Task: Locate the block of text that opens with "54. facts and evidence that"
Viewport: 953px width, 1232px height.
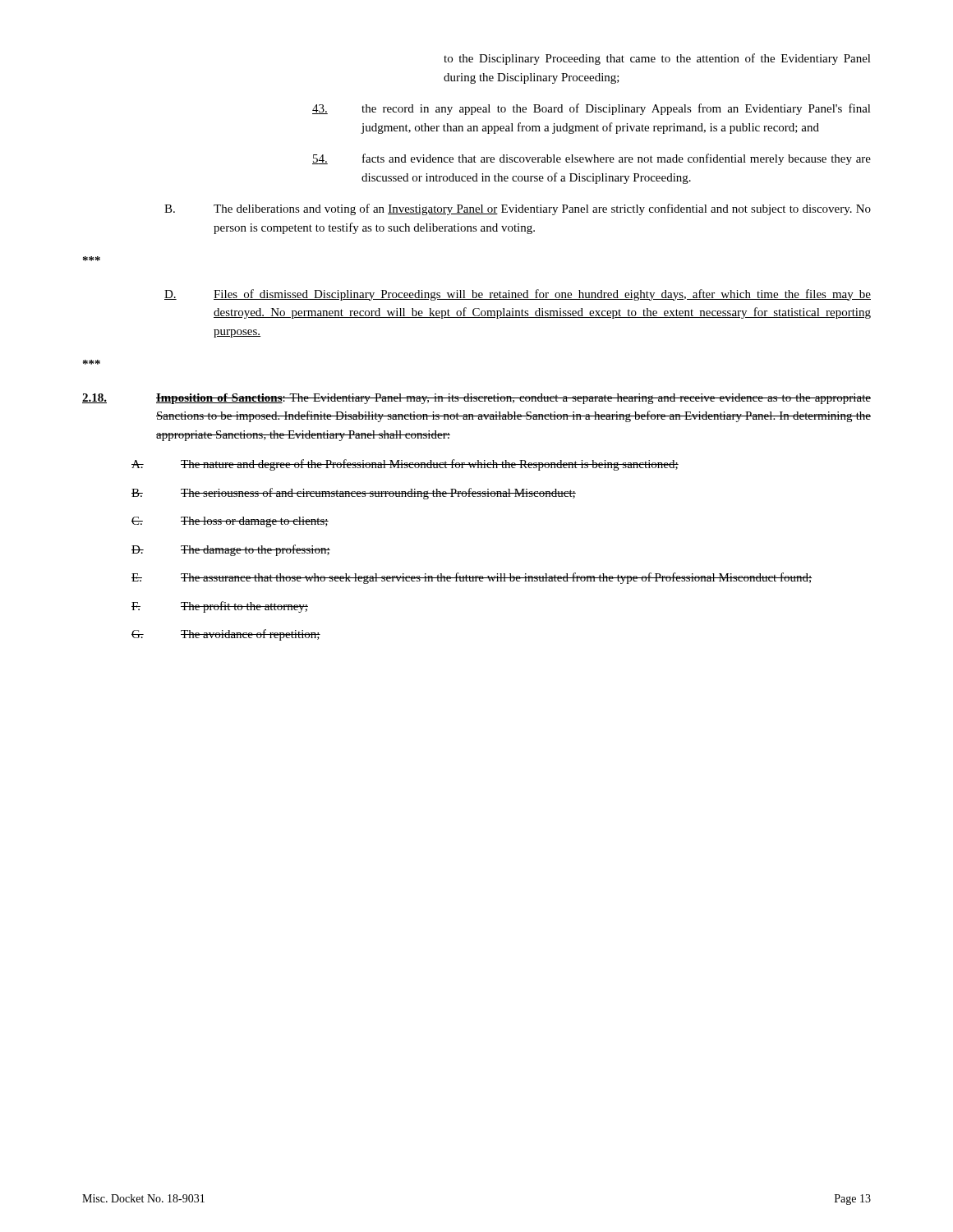Action: click(592, 168)
